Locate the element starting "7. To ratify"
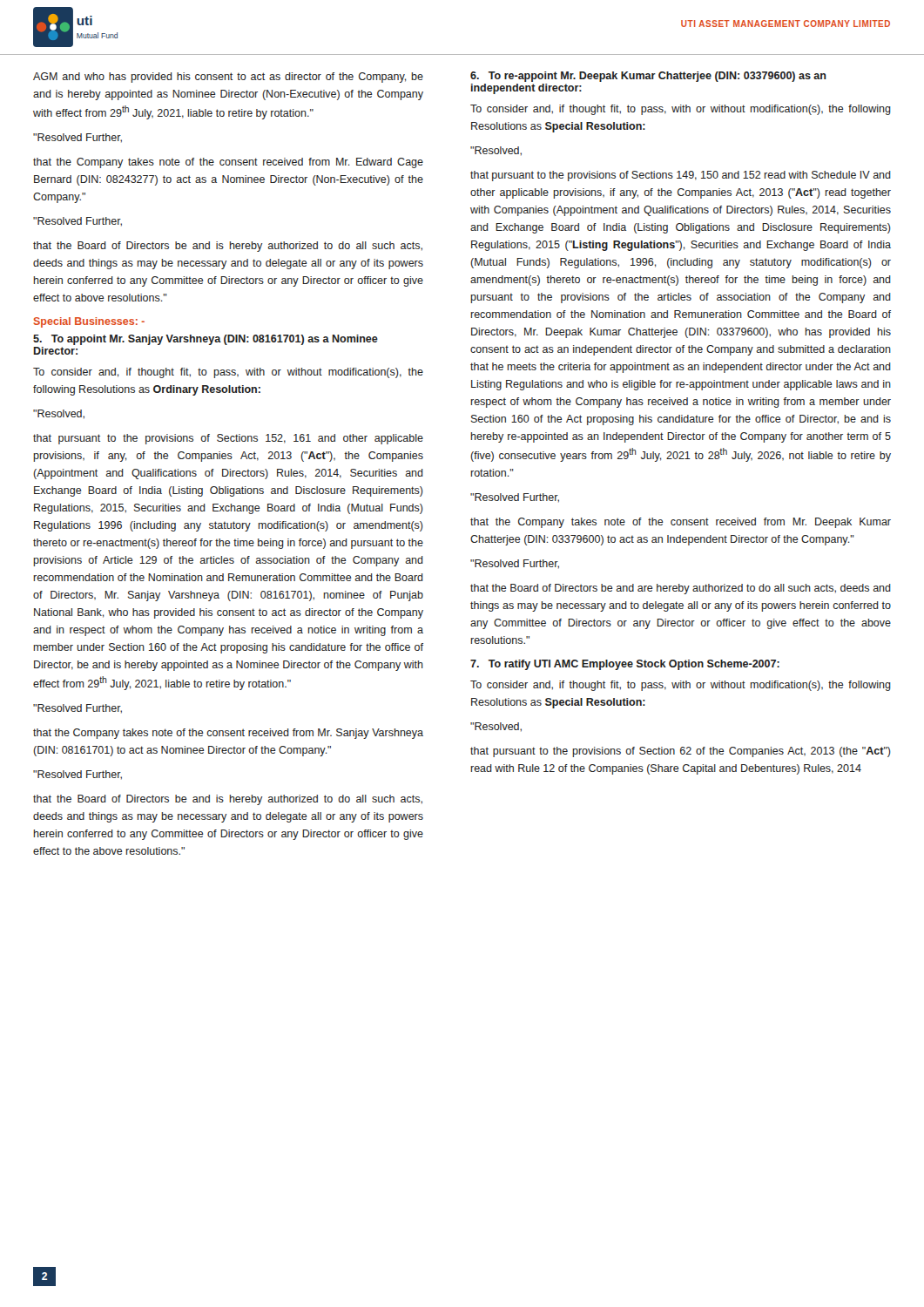924x1307 pixels. 625,664
